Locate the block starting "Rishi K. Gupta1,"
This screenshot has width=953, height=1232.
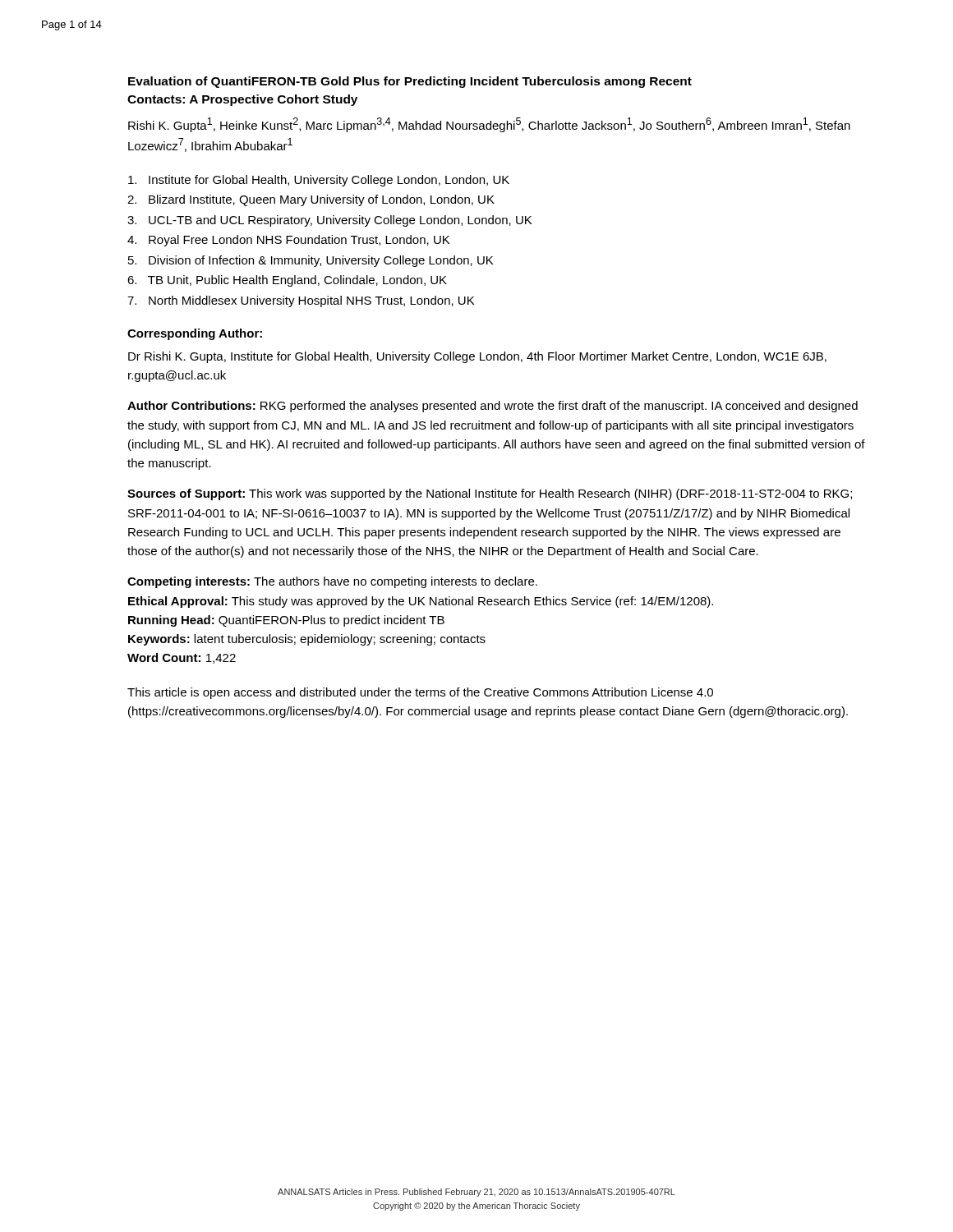pos(489,134)
